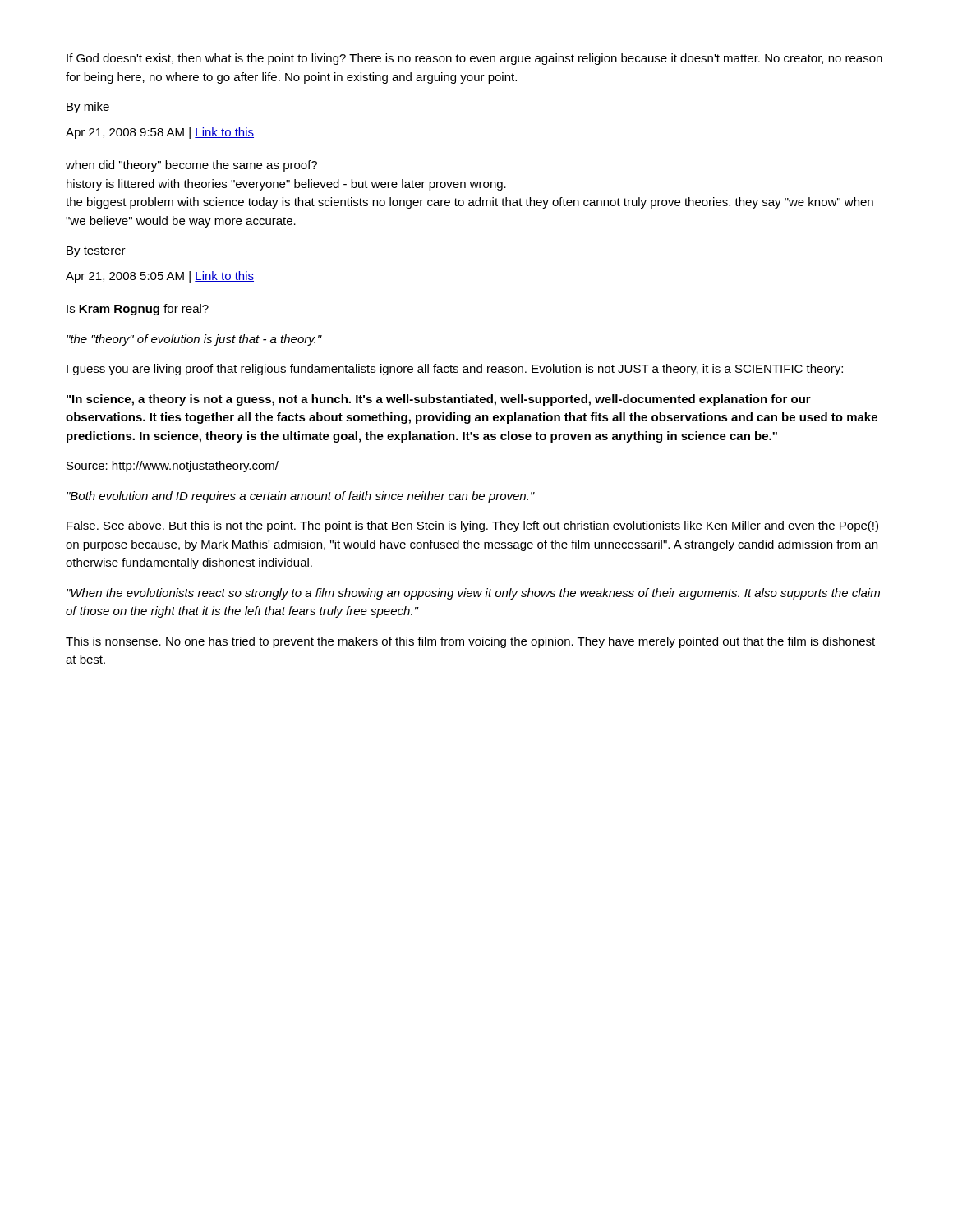Find the text block starting "By mike"
This screenshot has width=953, height=1232.
click(x=88, y=108)
